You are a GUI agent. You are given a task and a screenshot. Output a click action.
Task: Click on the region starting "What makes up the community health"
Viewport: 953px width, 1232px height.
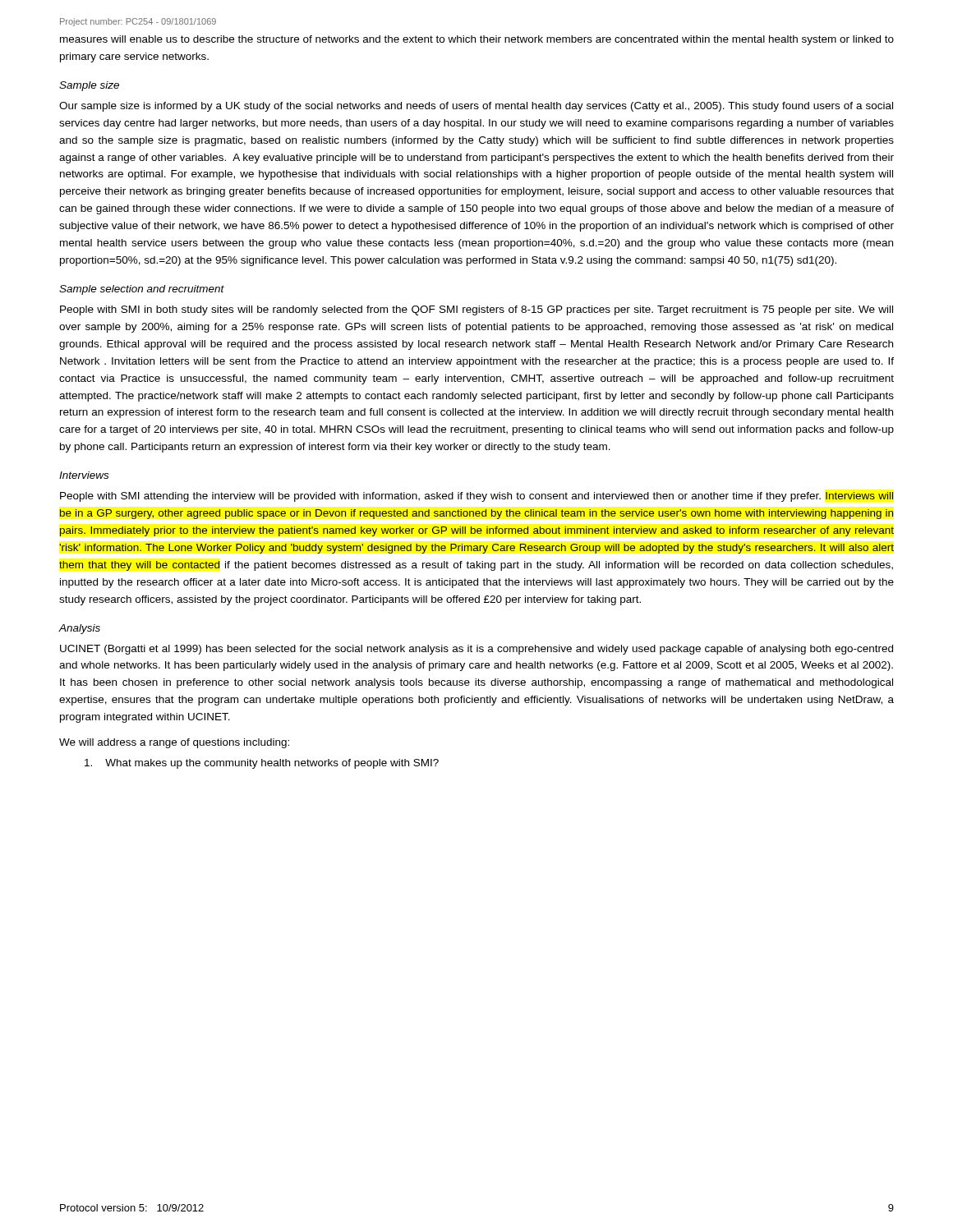click(x=261, y=763)
